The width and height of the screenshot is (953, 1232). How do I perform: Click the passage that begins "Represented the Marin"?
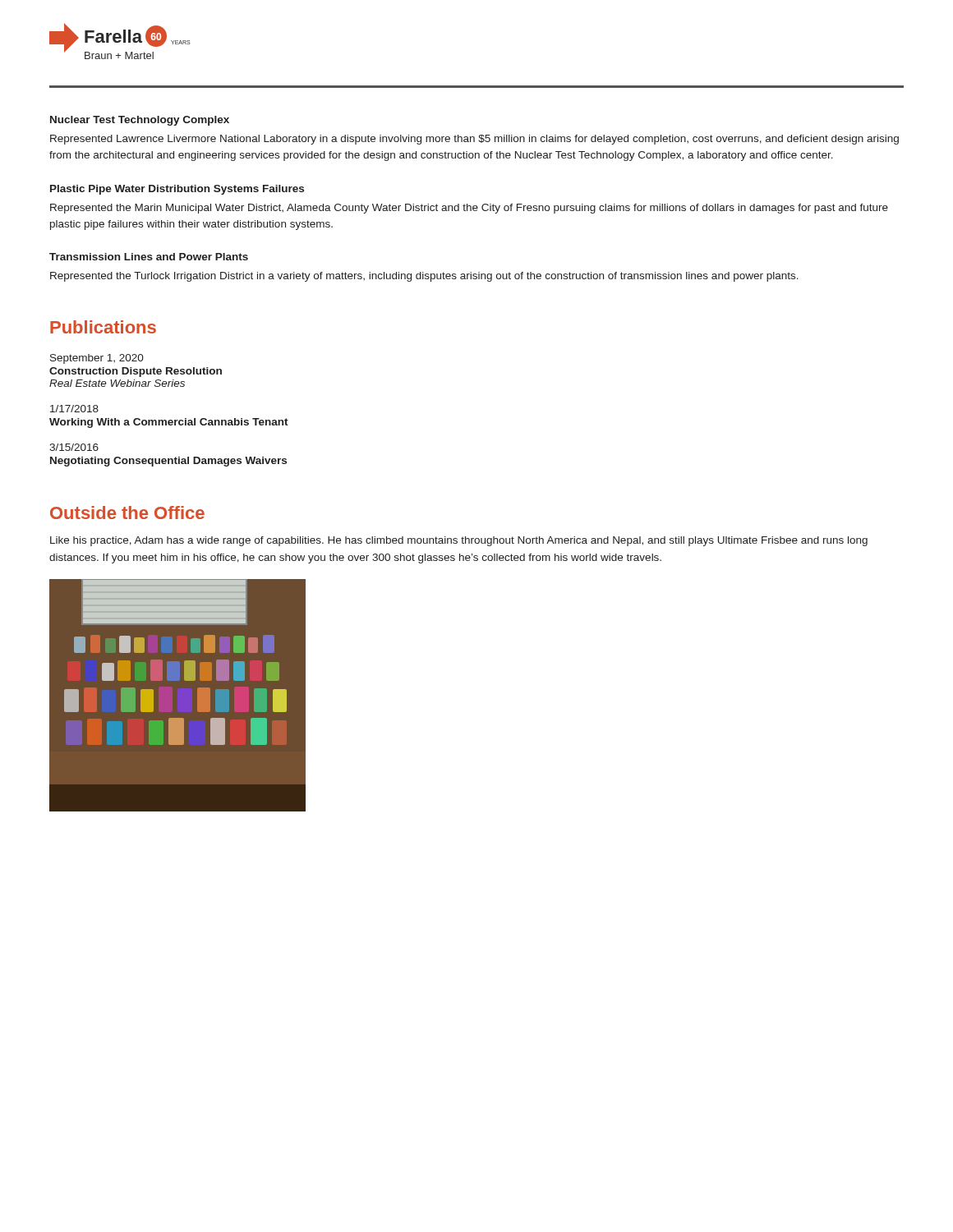tap(469, 215)
